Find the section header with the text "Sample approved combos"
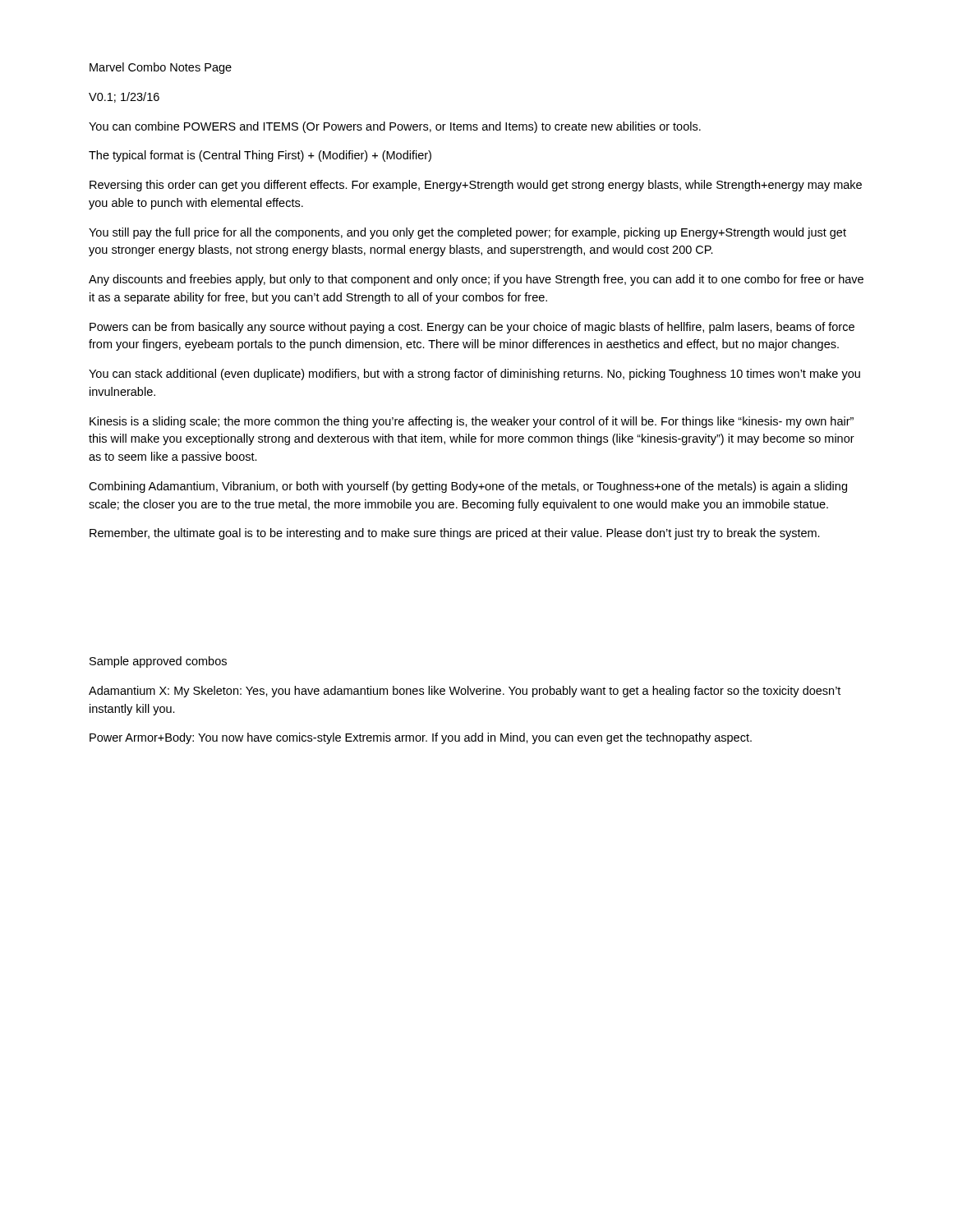This screenshot has width=953, height=1232. pos(158,661)
